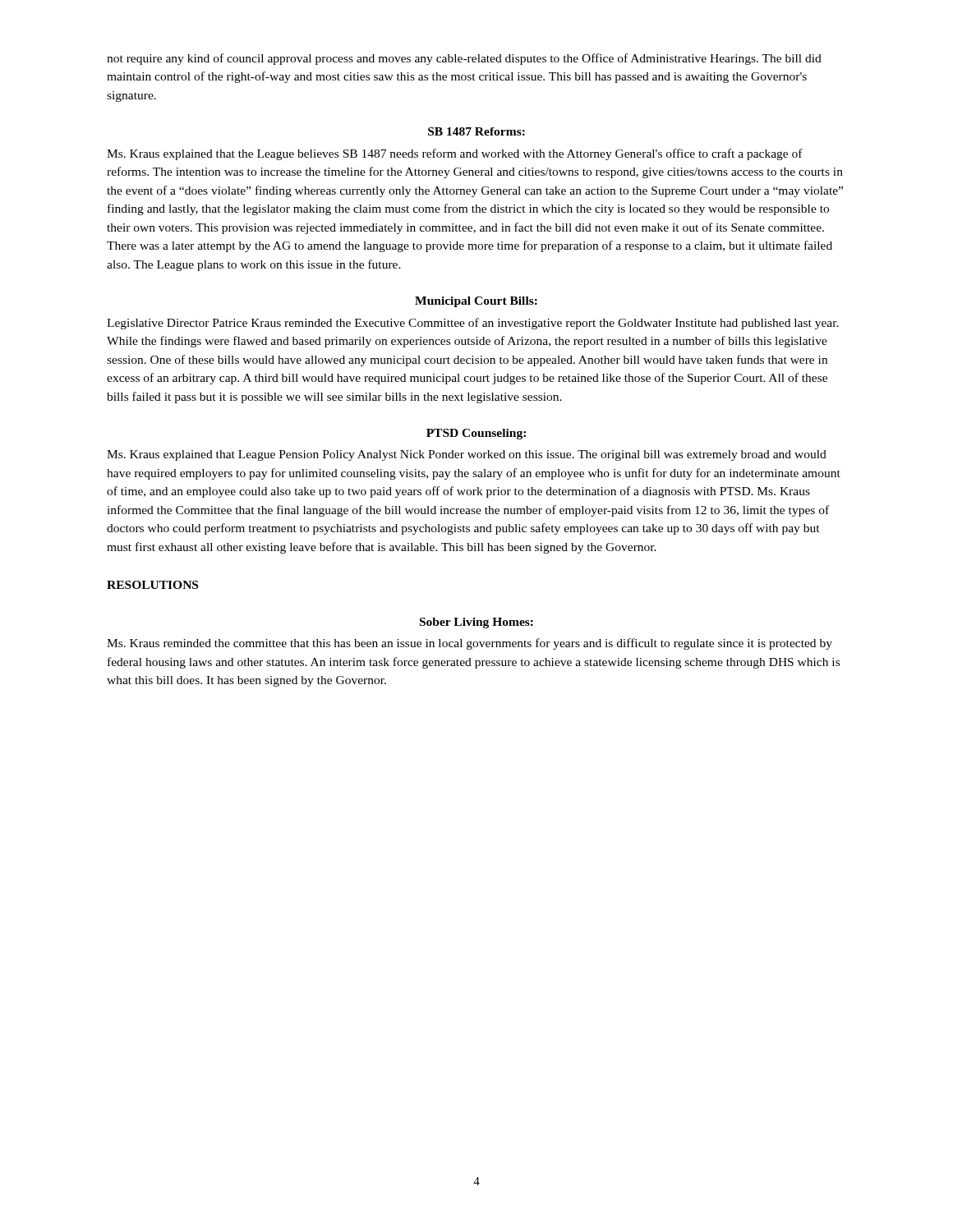This screenshot has width=953, height=1232.
Task: Where does it say "Sober Living Homes:"?
Action: 476,621
